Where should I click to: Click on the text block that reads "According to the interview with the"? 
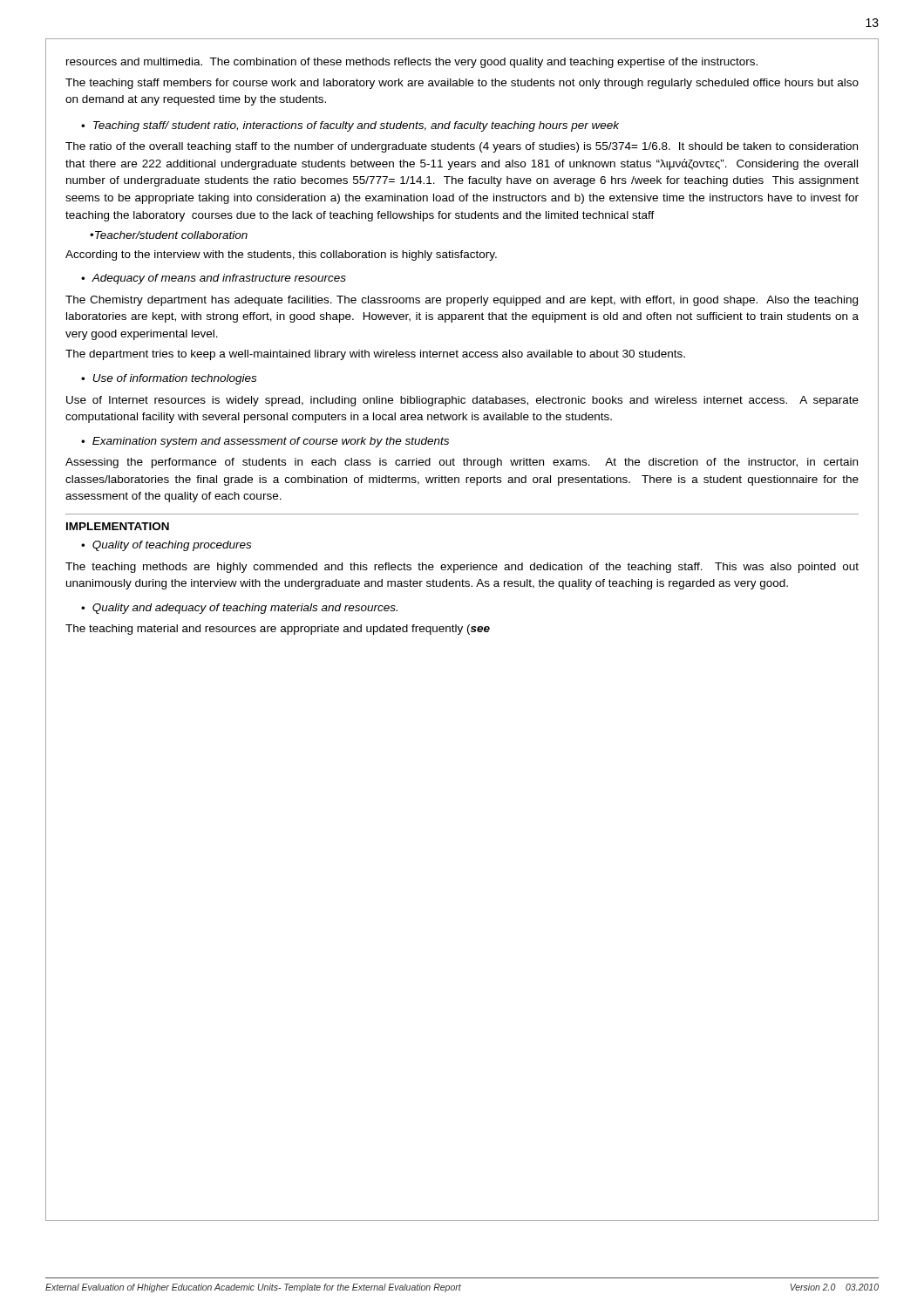point(281,254)
